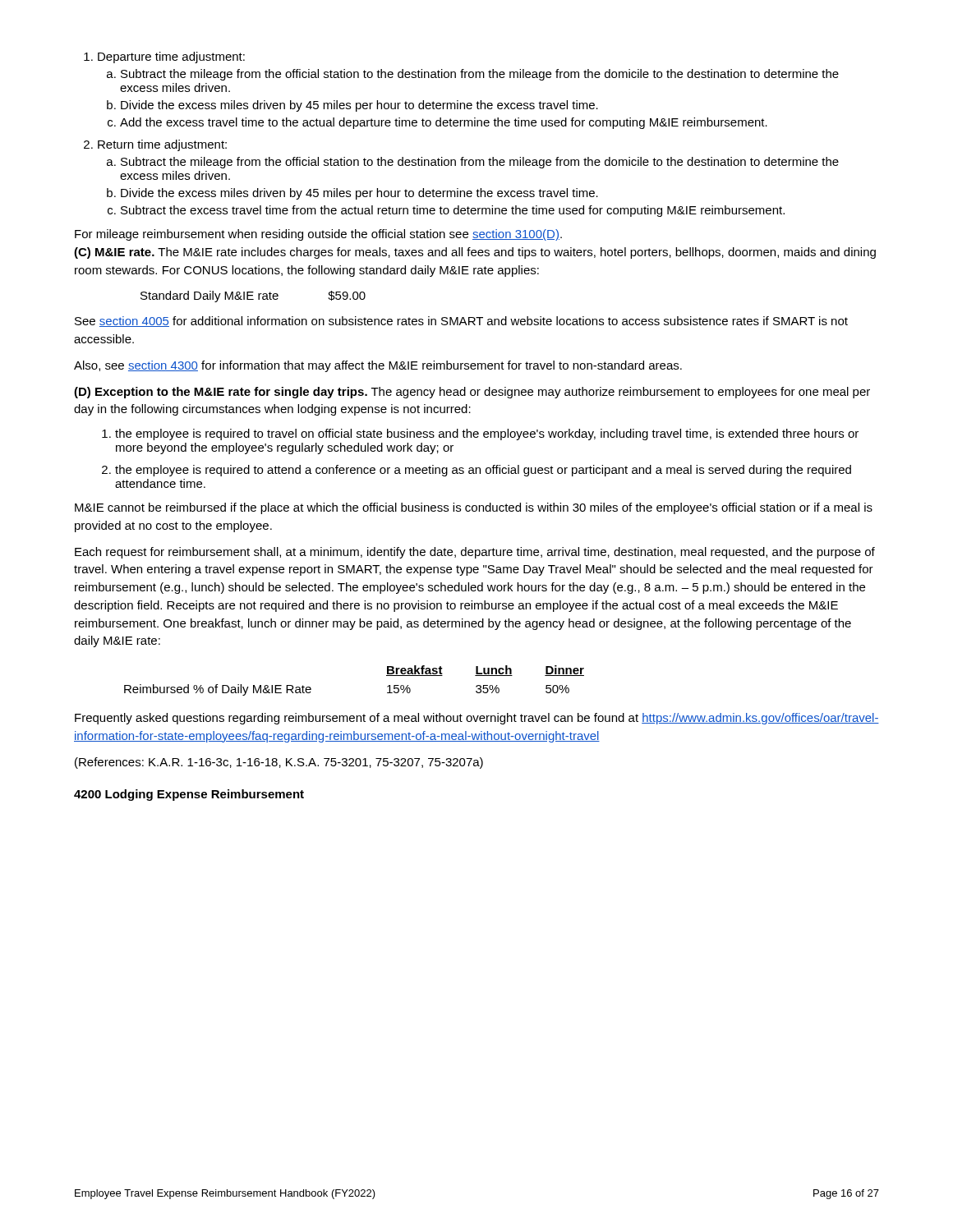Locate the block of text that opens with "Departure time adjustment:"
The width and height of the screenshot is (953, 1232).
click(x=476, y=89)
